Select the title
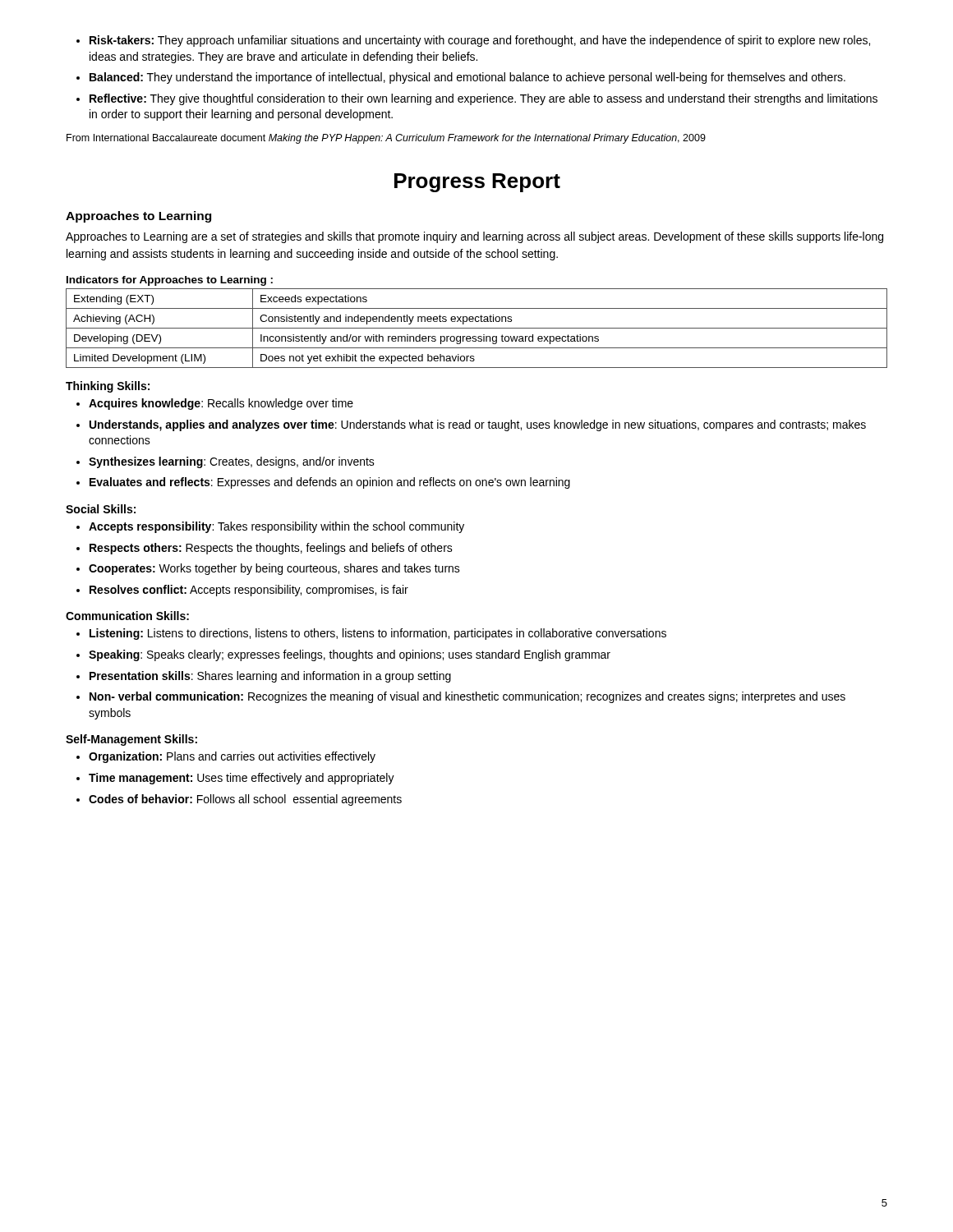The height and width of the screenshot is (1232, 953). 476,181
